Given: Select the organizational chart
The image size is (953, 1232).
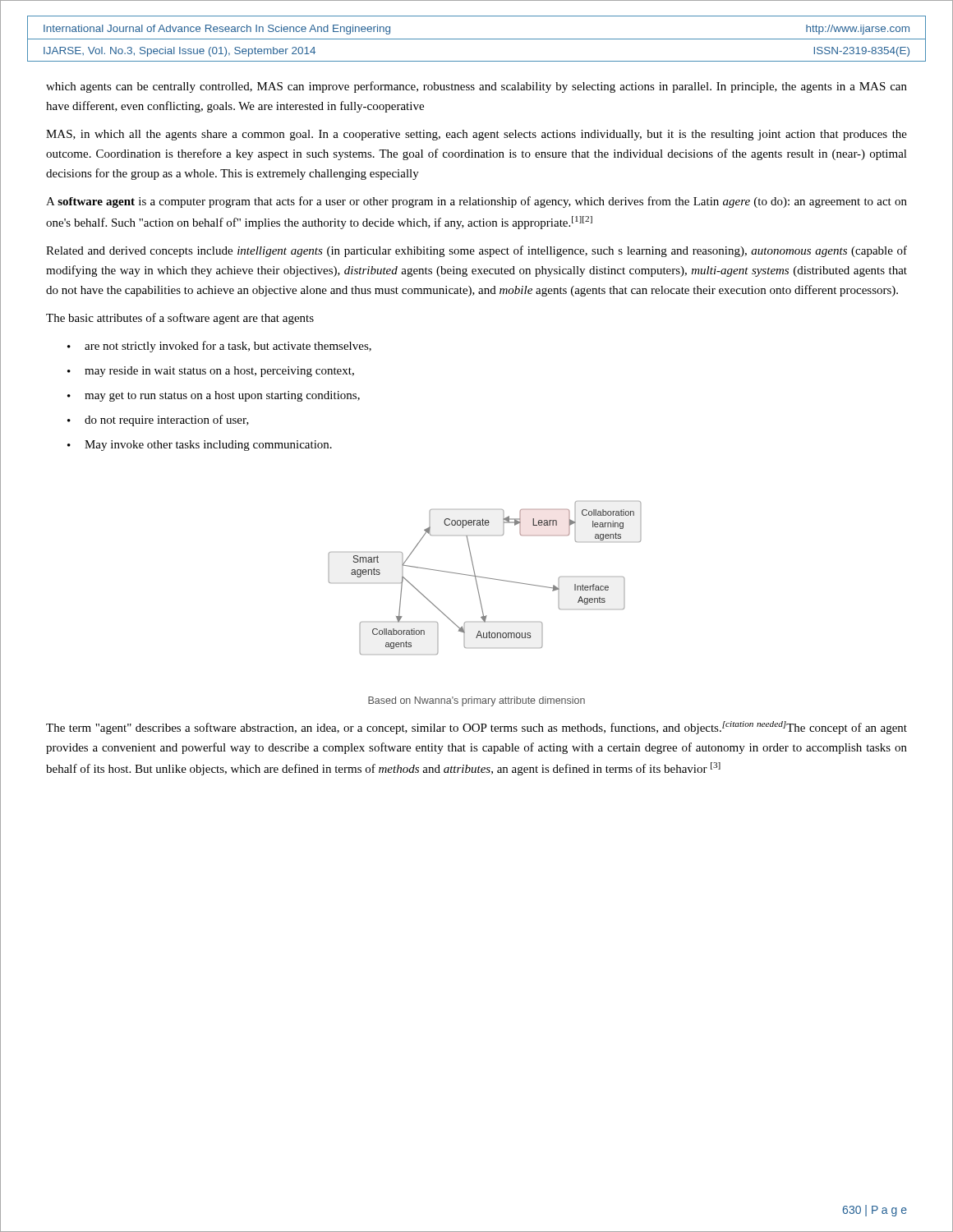Looking at the screenshot, I should coord(476,588).
